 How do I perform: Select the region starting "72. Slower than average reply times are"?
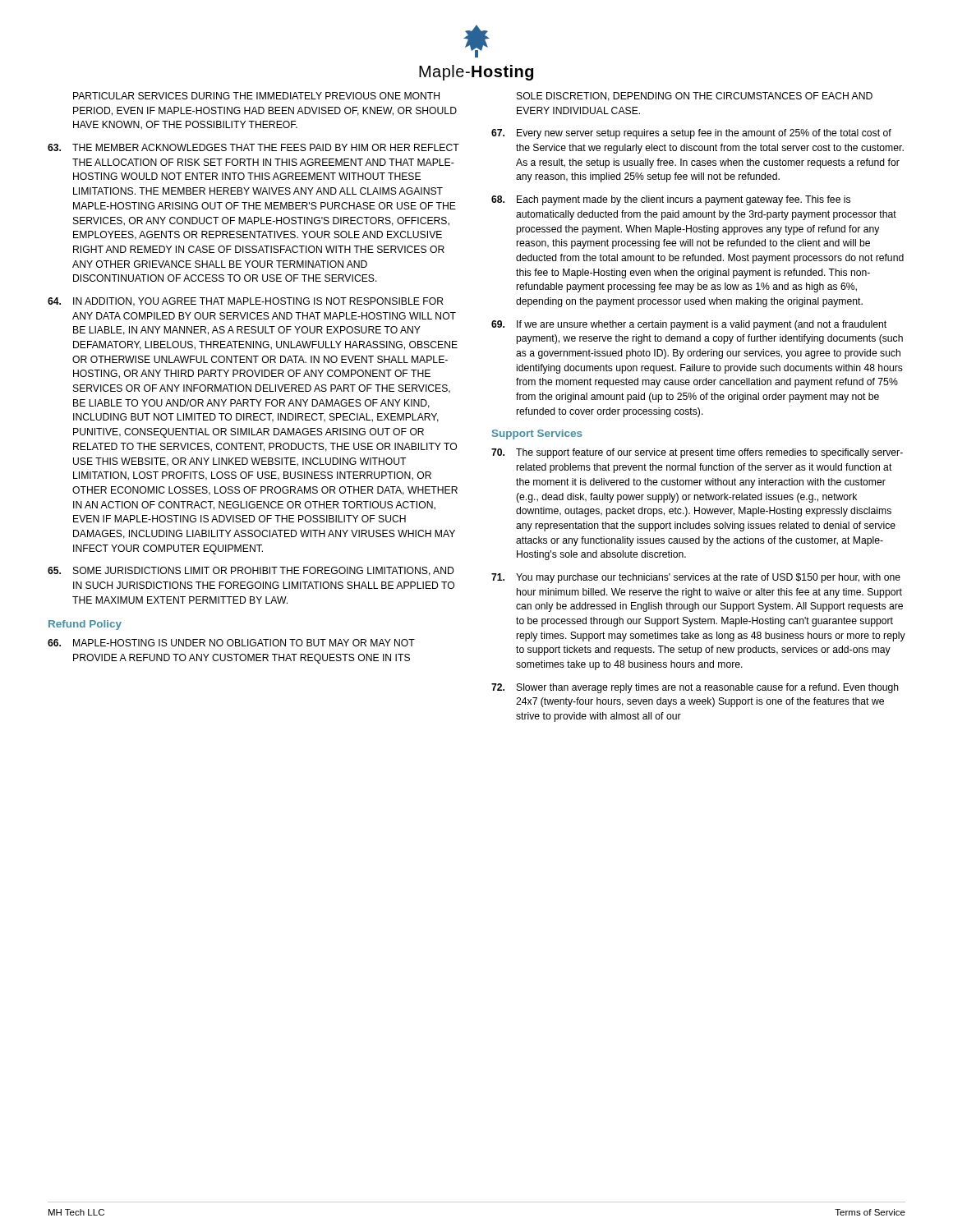point(698,702)
